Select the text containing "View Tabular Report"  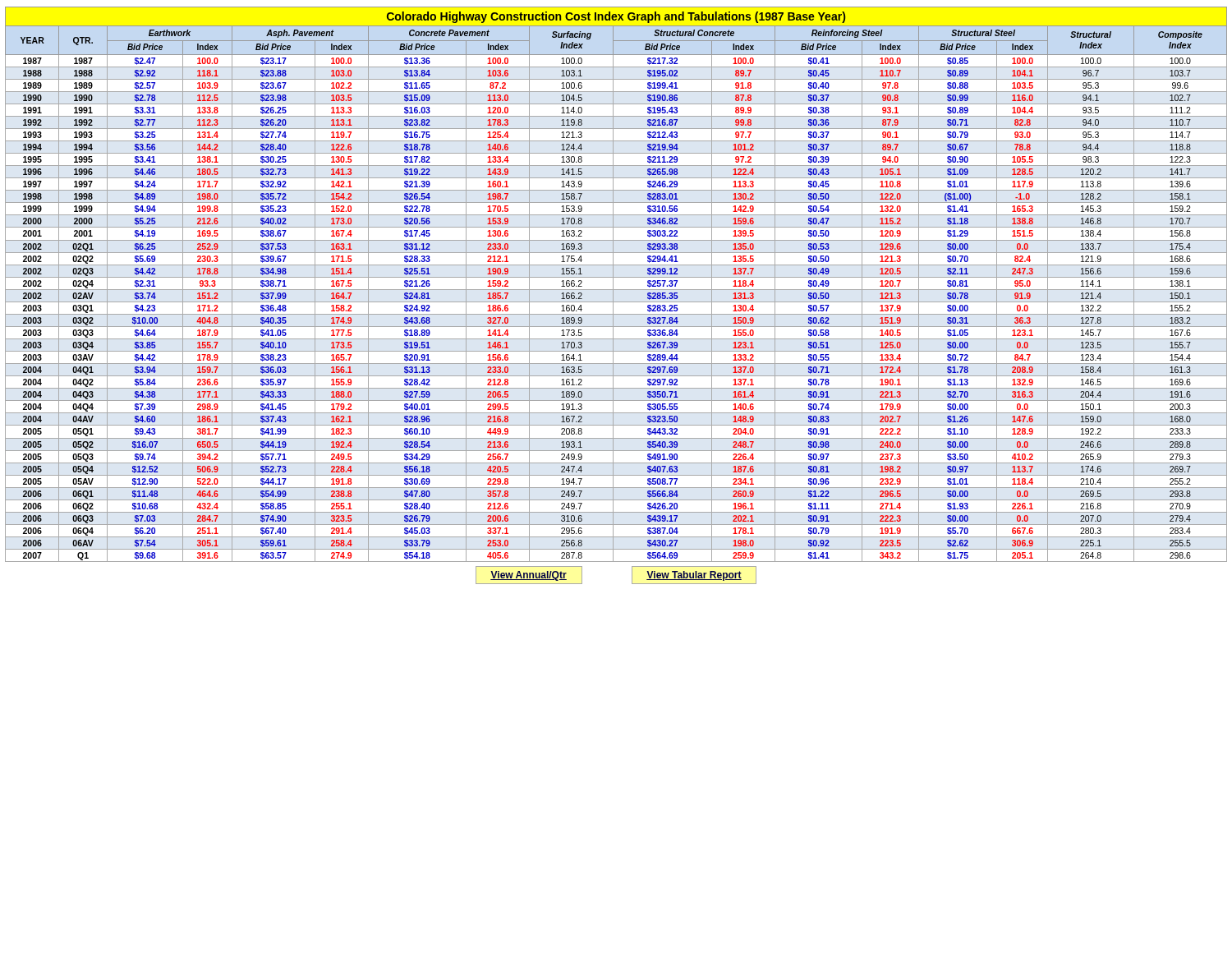point(694,575)
